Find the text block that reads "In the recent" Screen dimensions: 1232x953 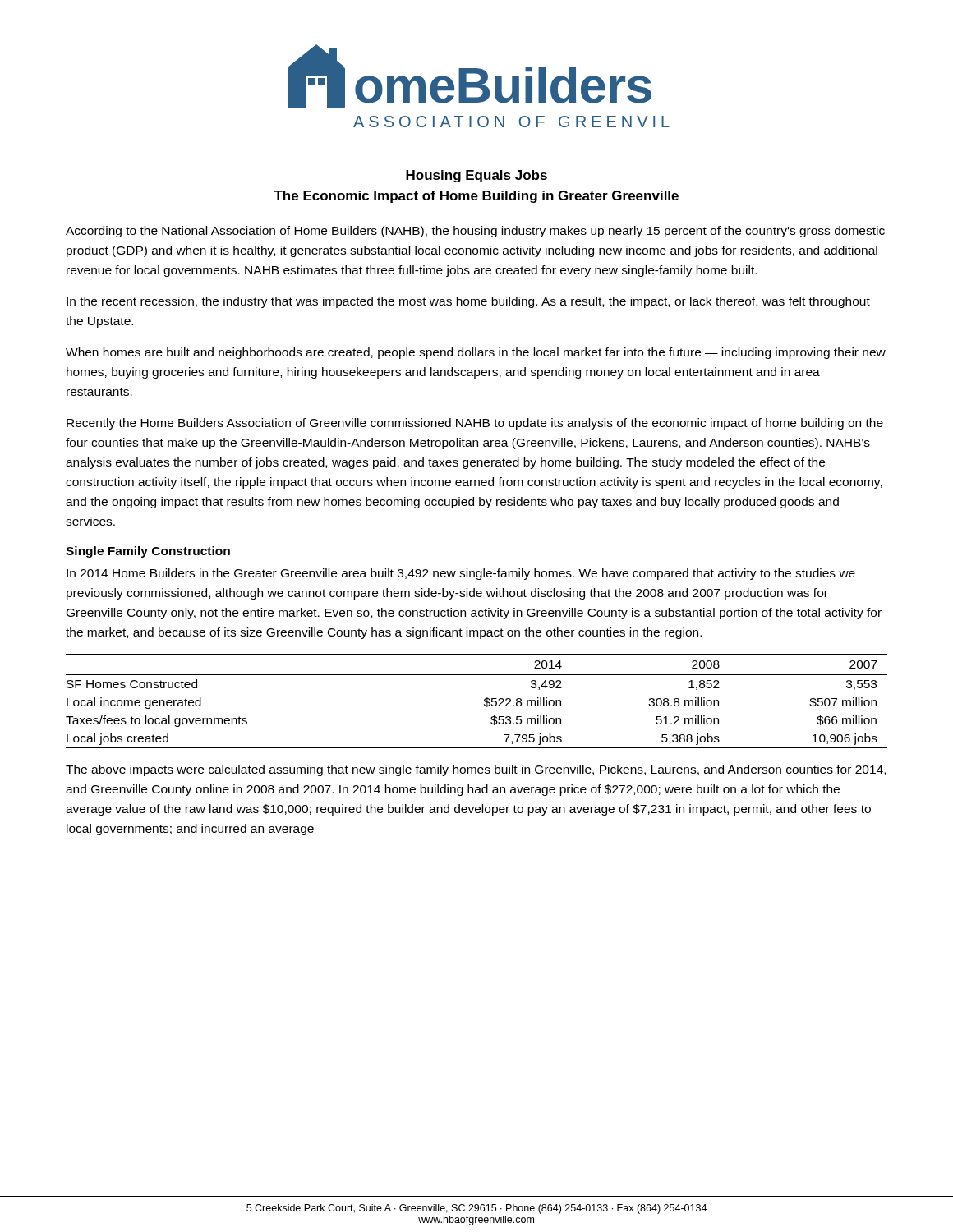pyautogui.click(x=468, y=311)
